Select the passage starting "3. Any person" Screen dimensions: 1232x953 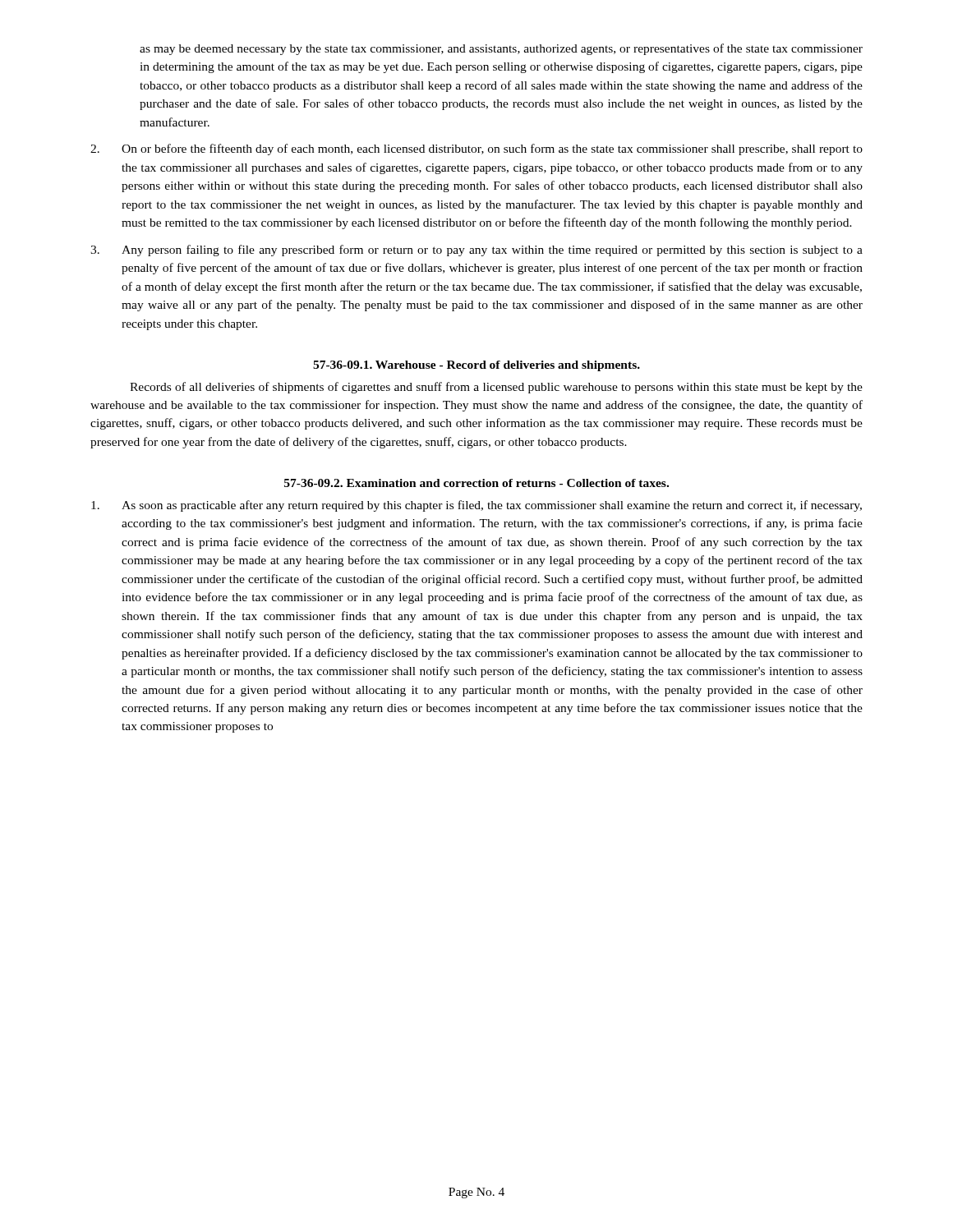coord(476,287)
